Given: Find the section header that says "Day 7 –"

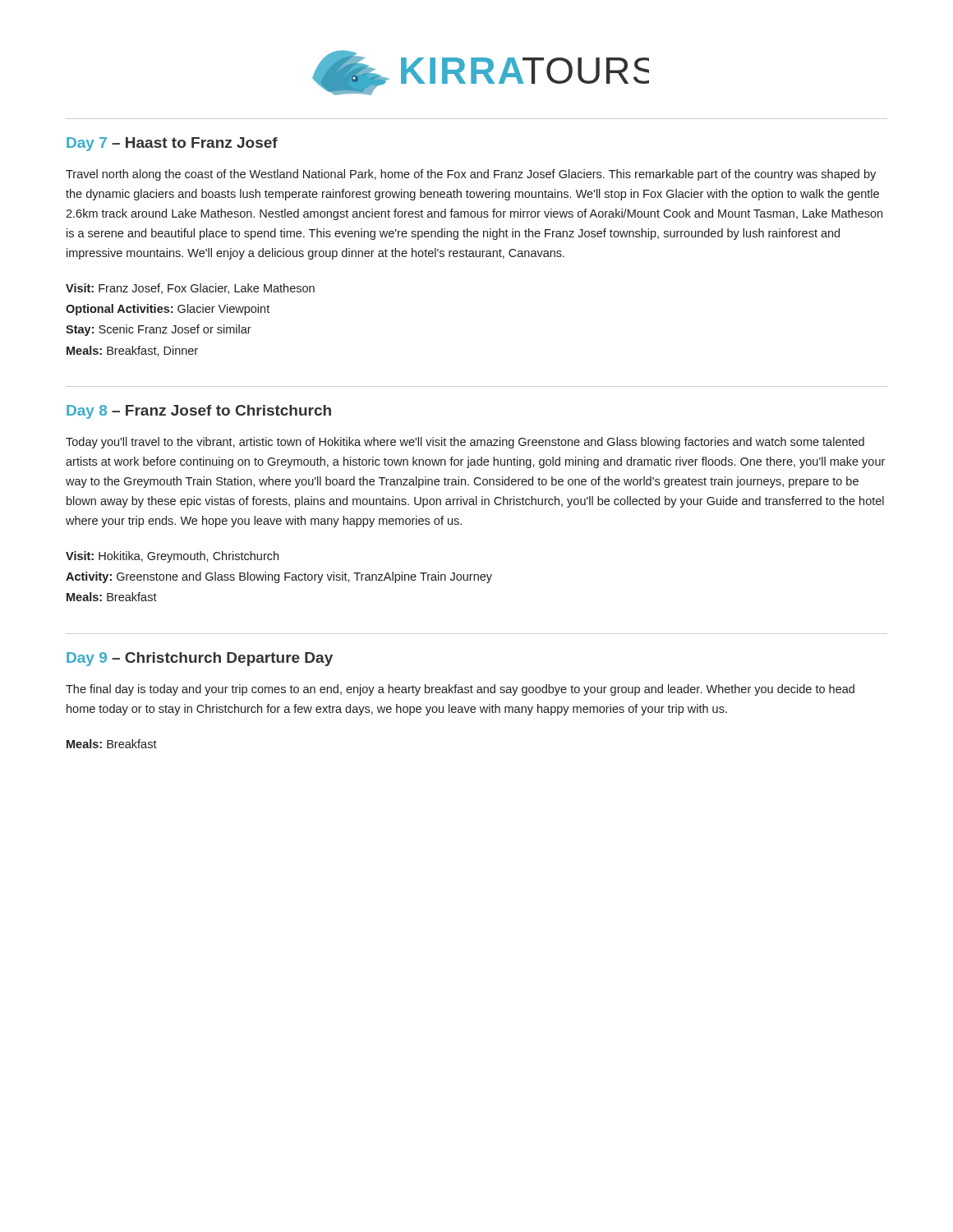Looking at the screenshot, I should click(x=172, y=143).
